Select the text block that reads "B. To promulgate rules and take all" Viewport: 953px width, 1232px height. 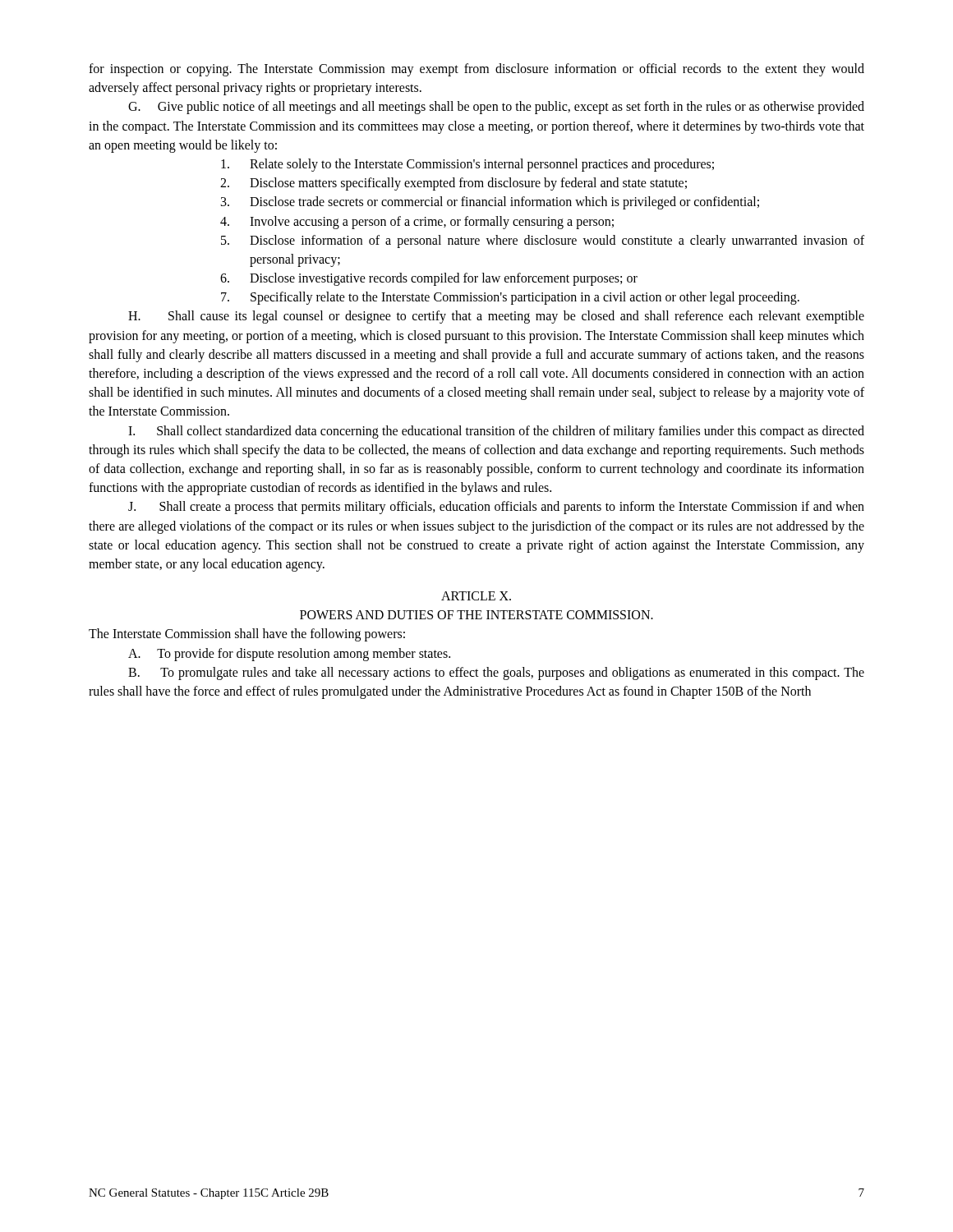point(476,682)
